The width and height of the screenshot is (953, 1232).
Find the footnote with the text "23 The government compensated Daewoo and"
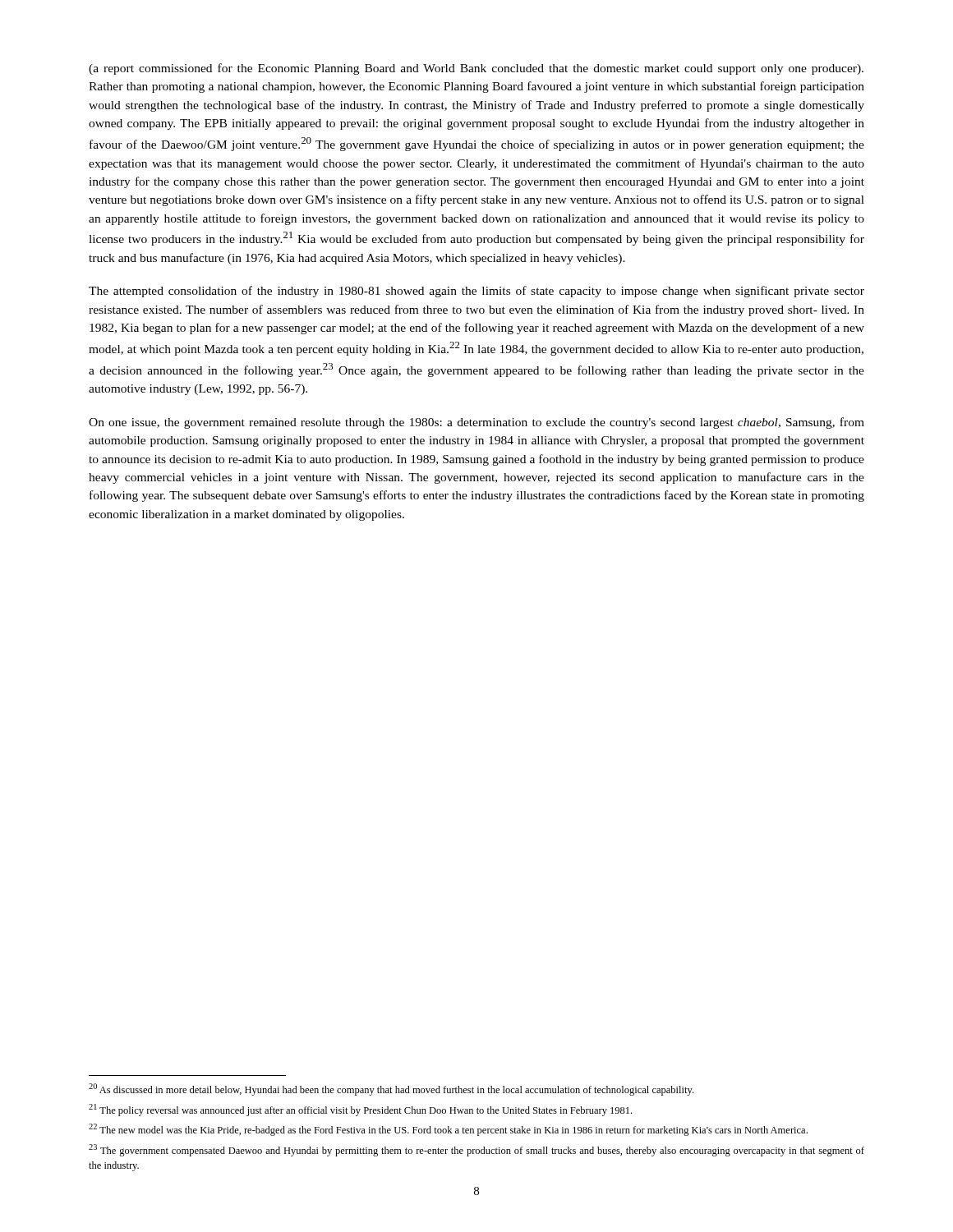[x=476, y=1157]
